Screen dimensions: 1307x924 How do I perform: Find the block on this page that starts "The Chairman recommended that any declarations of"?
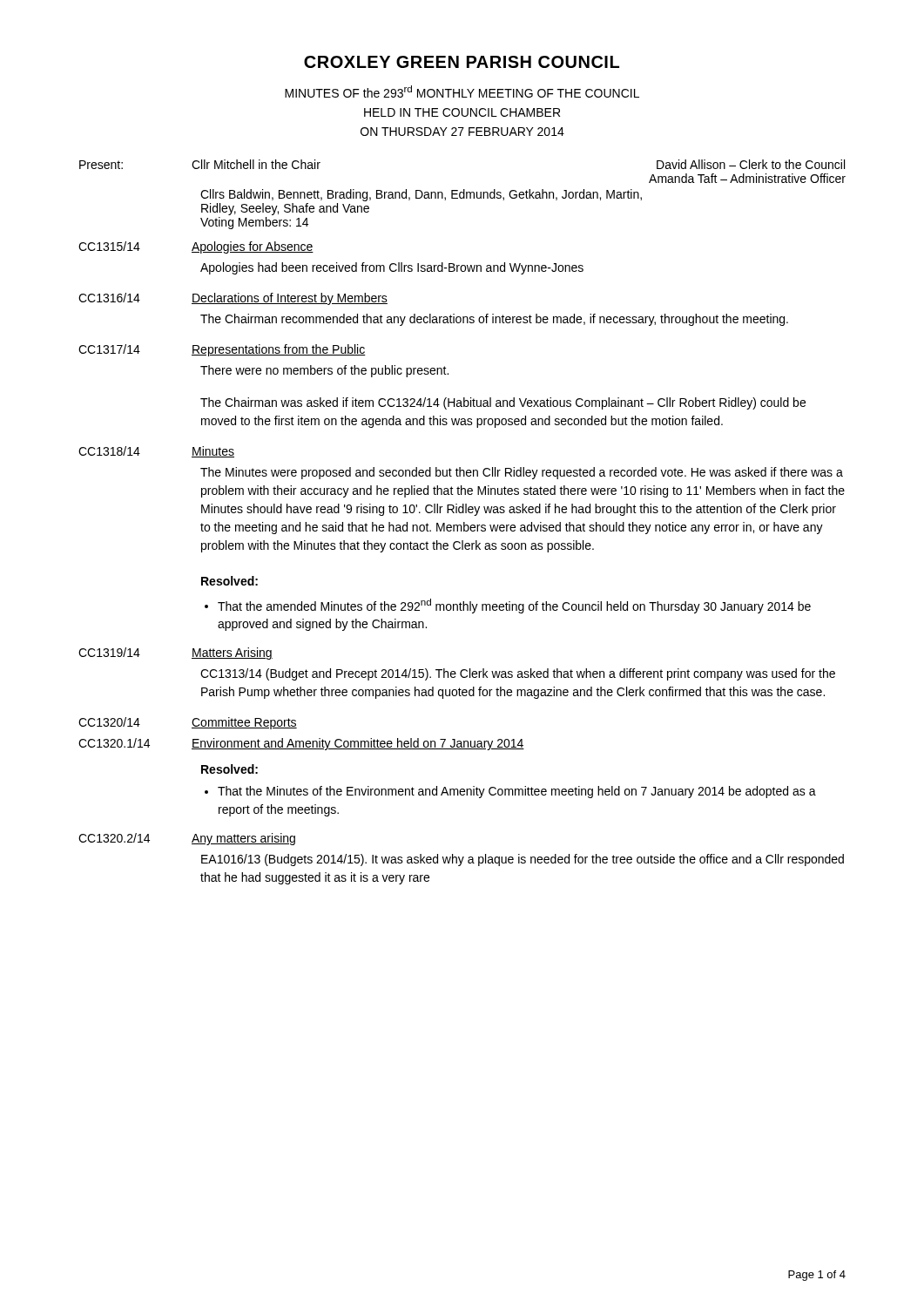tap(523, 319)
